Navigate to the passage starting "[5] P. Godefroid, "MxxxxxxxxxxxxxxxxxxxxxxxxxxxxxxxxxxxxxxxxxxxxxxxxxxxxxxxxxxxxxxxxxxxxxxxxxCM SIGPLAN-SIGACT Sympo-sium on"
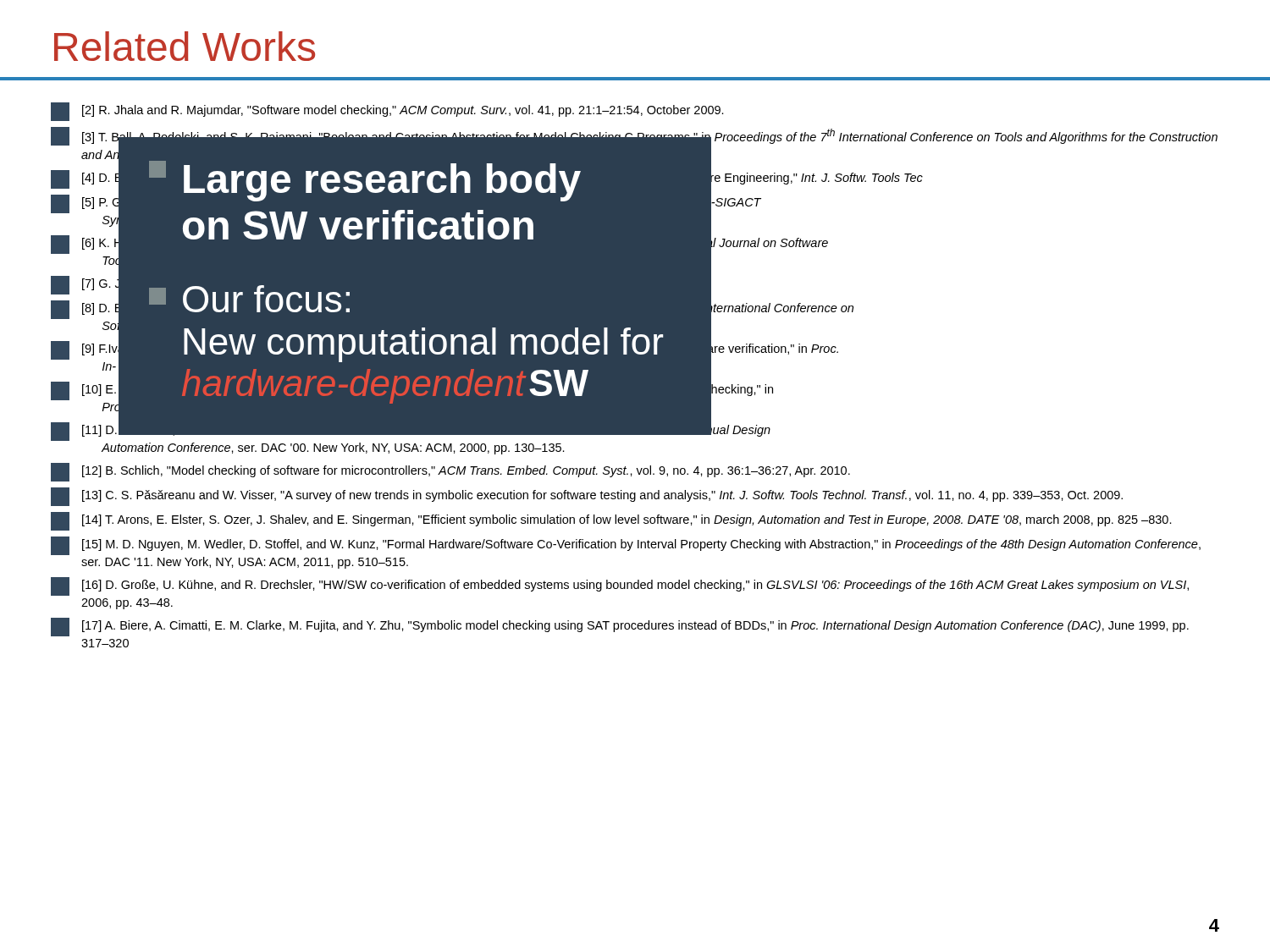The width and height of the screenshot is (1270, 952). pos(635,211)
